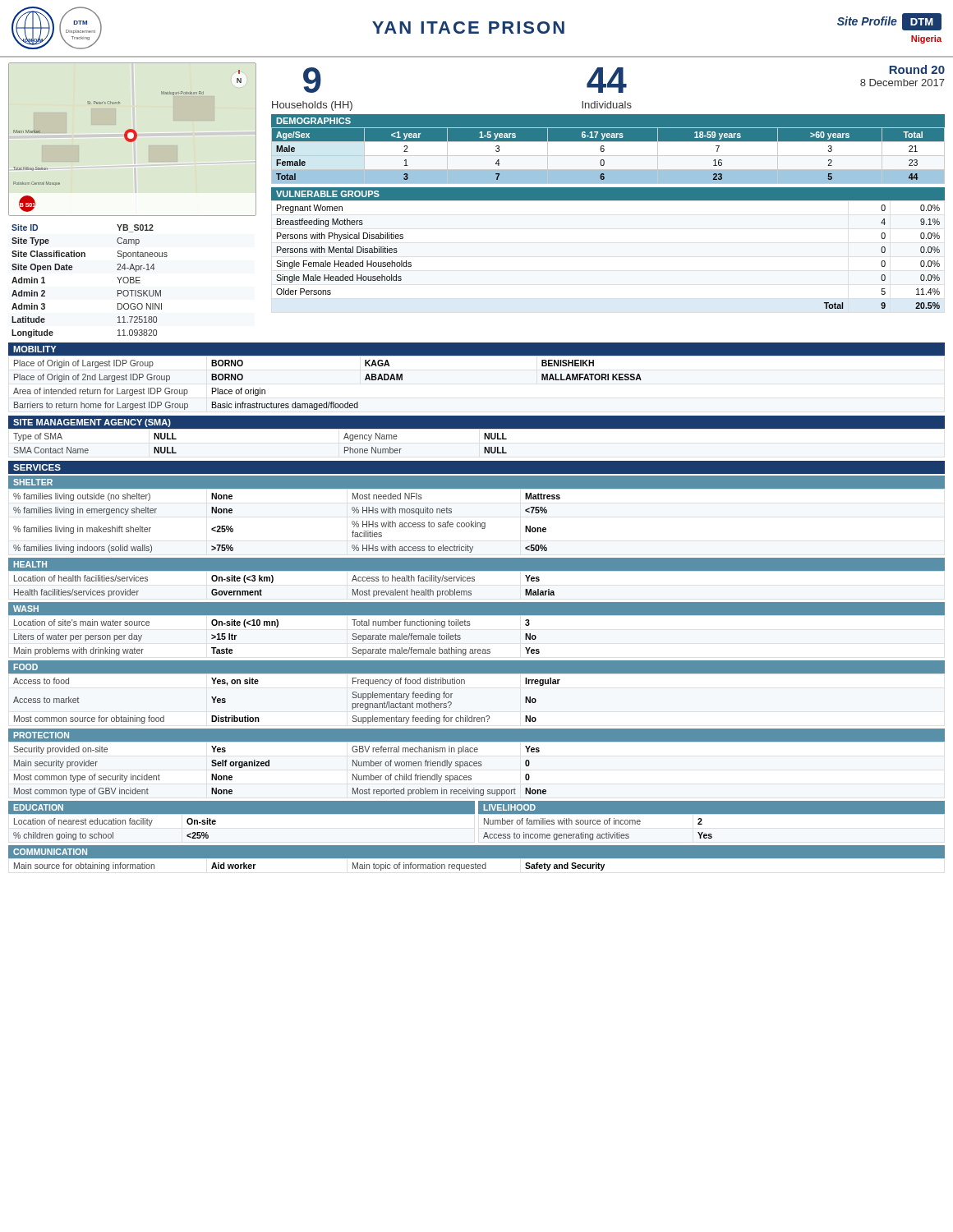Click on the table containing "6-17 years"

coord(608,156)
